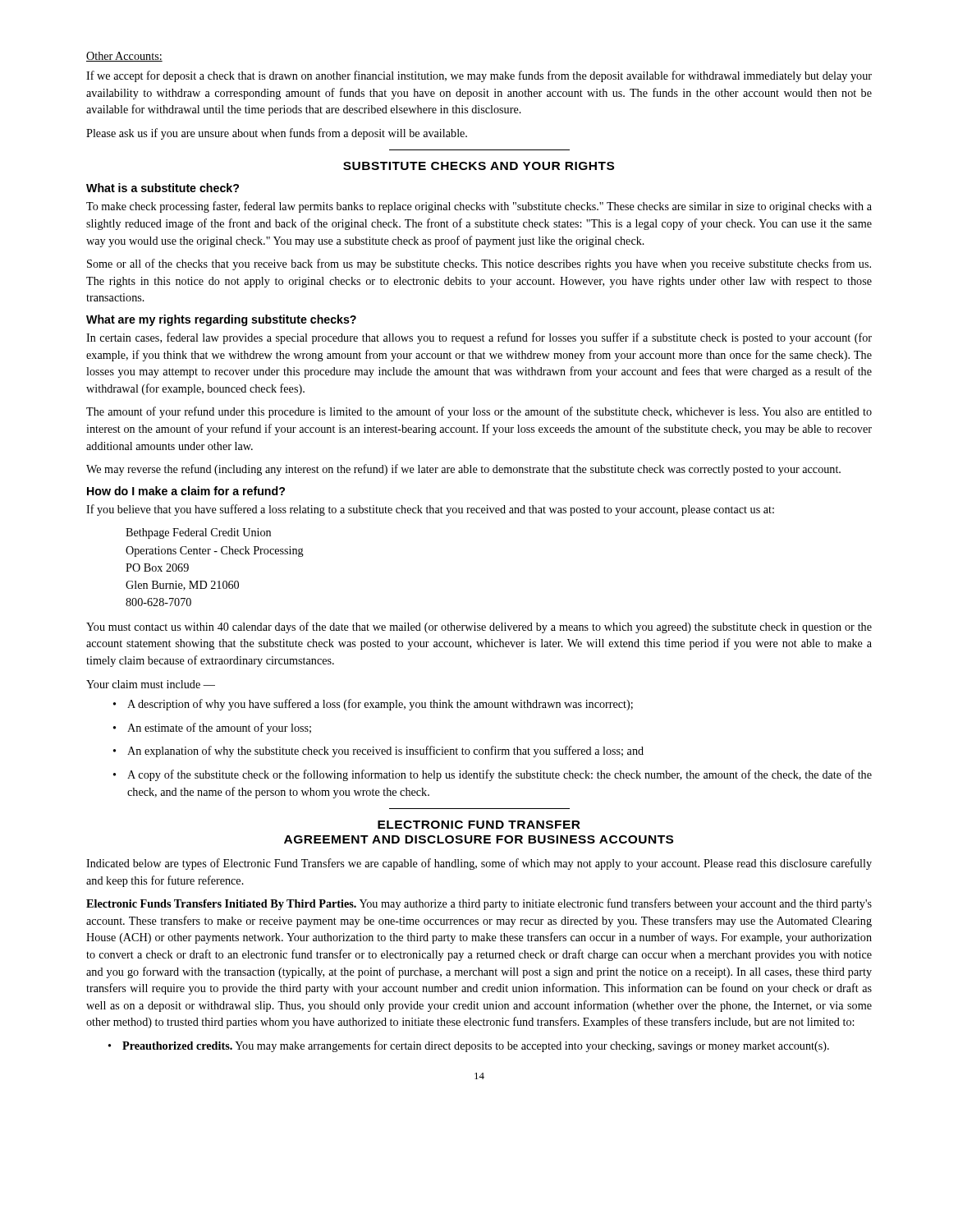This screenshot has width=958, height=1232.
Task: Navigate to the text block starting "How do I make"
Action: [186, 491]
